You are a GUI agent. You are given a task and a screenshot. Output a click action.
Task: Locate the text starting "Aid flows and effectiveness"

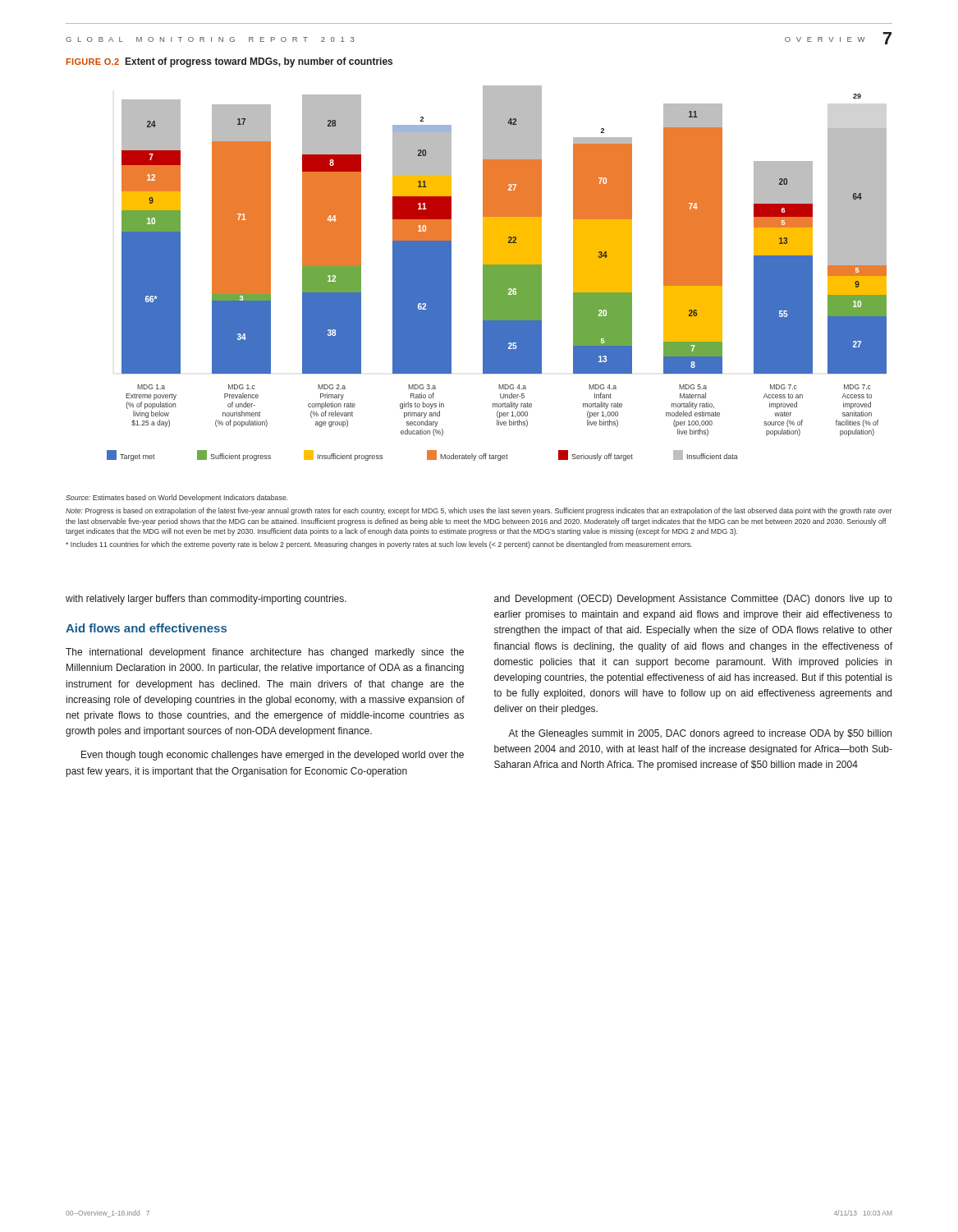coord(146,628)
